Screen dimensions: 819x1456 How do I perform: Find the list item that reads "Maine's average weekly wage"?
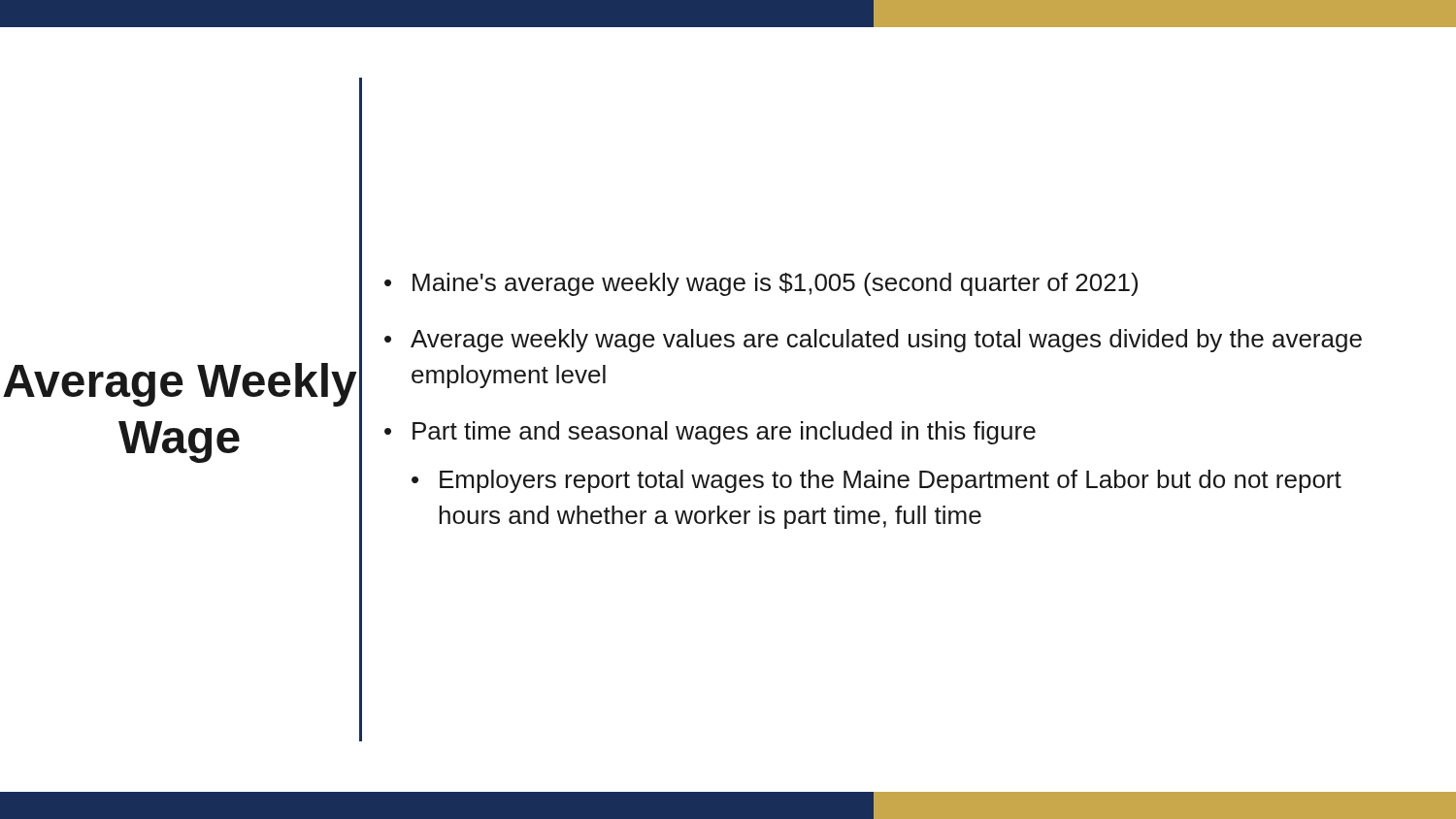coord(775,282)
